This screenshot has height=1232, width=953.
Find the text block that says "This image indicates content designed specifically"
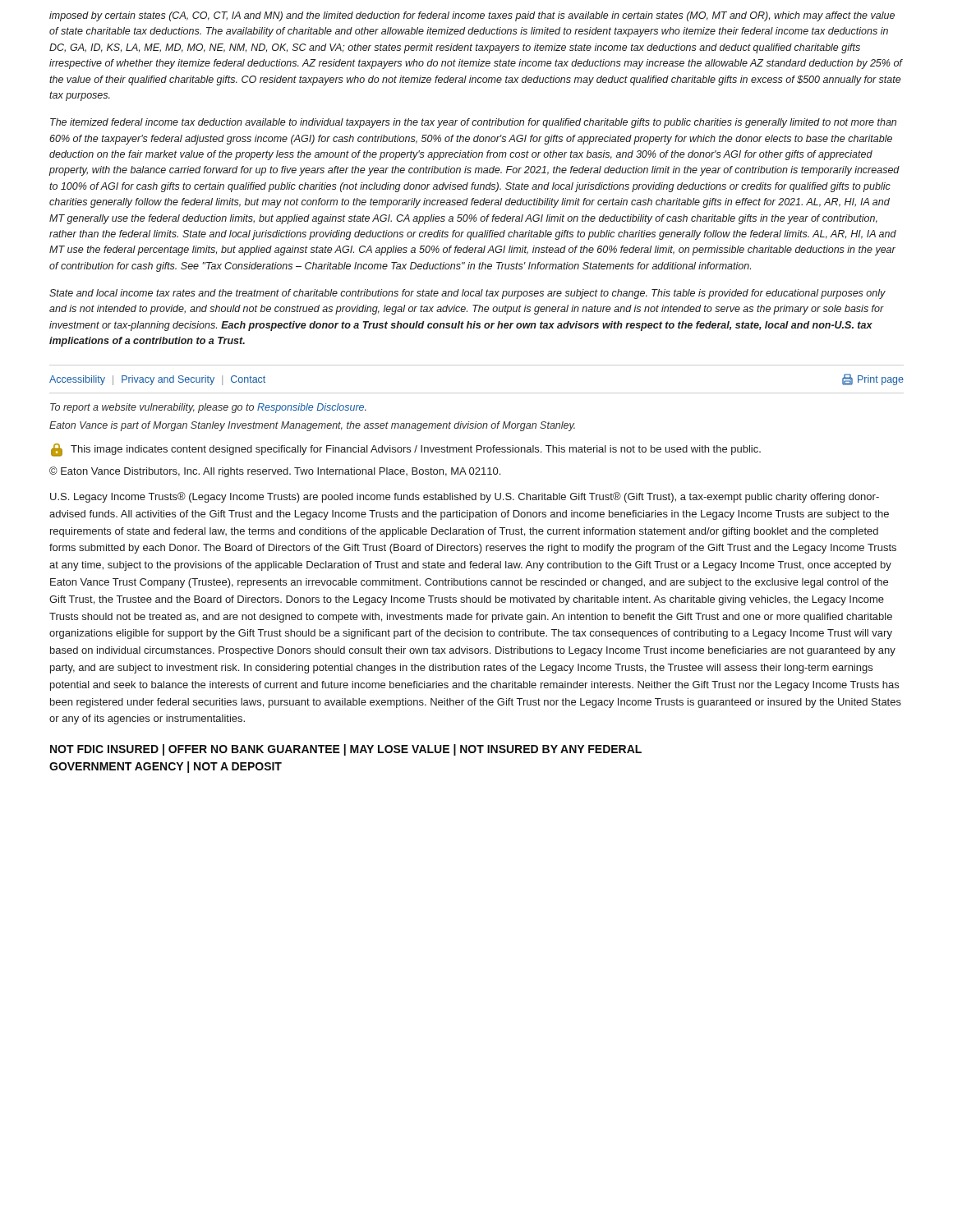[x=405, y=449]
